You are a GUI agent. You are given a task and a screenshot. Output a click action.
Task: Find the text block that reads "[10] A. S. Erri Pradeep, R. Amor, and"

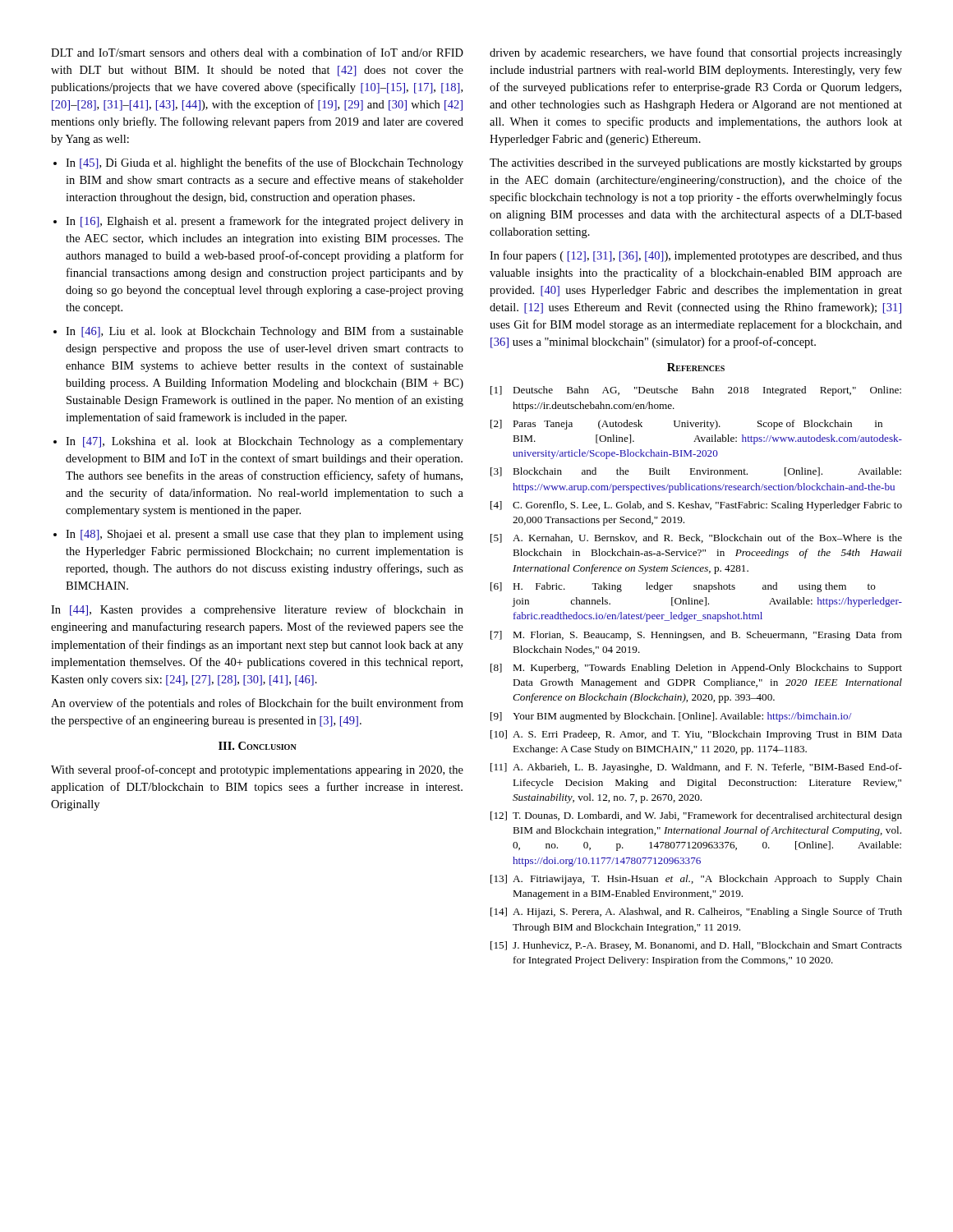696,742
